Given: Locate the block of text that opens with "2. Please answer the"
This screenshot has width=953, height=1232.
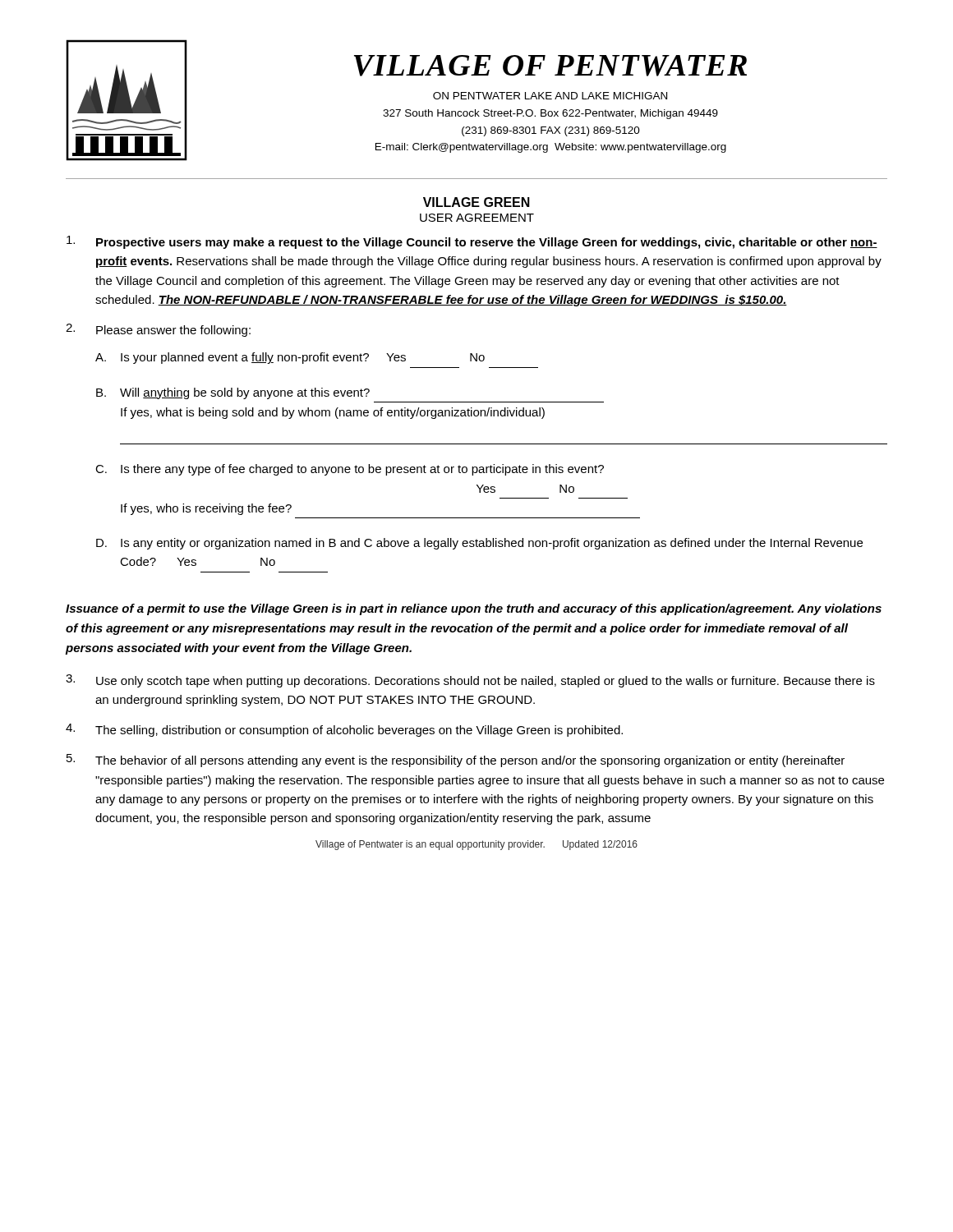Looking at the screenshot, I should 476,454.
